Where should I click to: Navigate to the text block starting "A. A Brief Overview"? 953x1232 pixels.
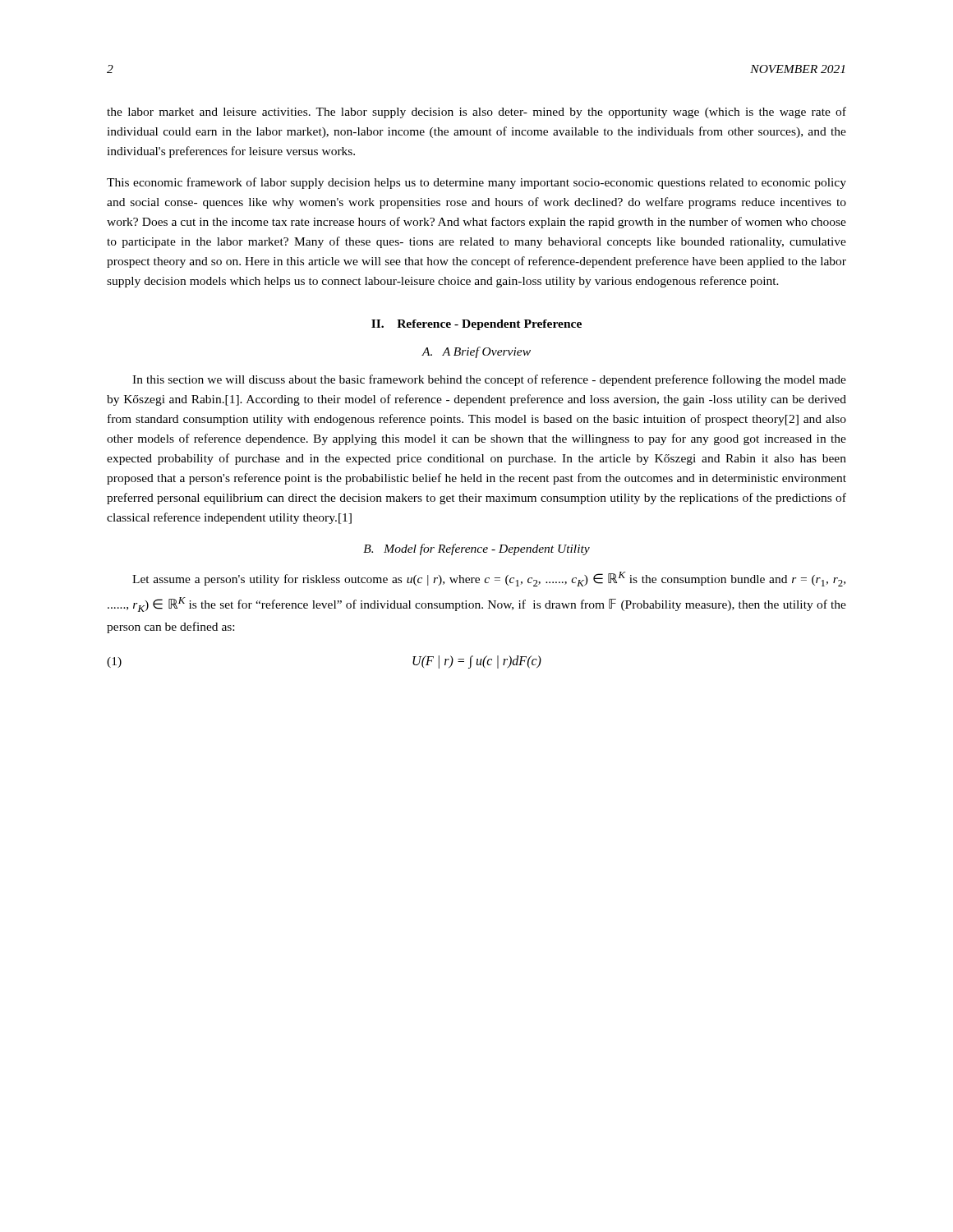click(x=476, y=351)
